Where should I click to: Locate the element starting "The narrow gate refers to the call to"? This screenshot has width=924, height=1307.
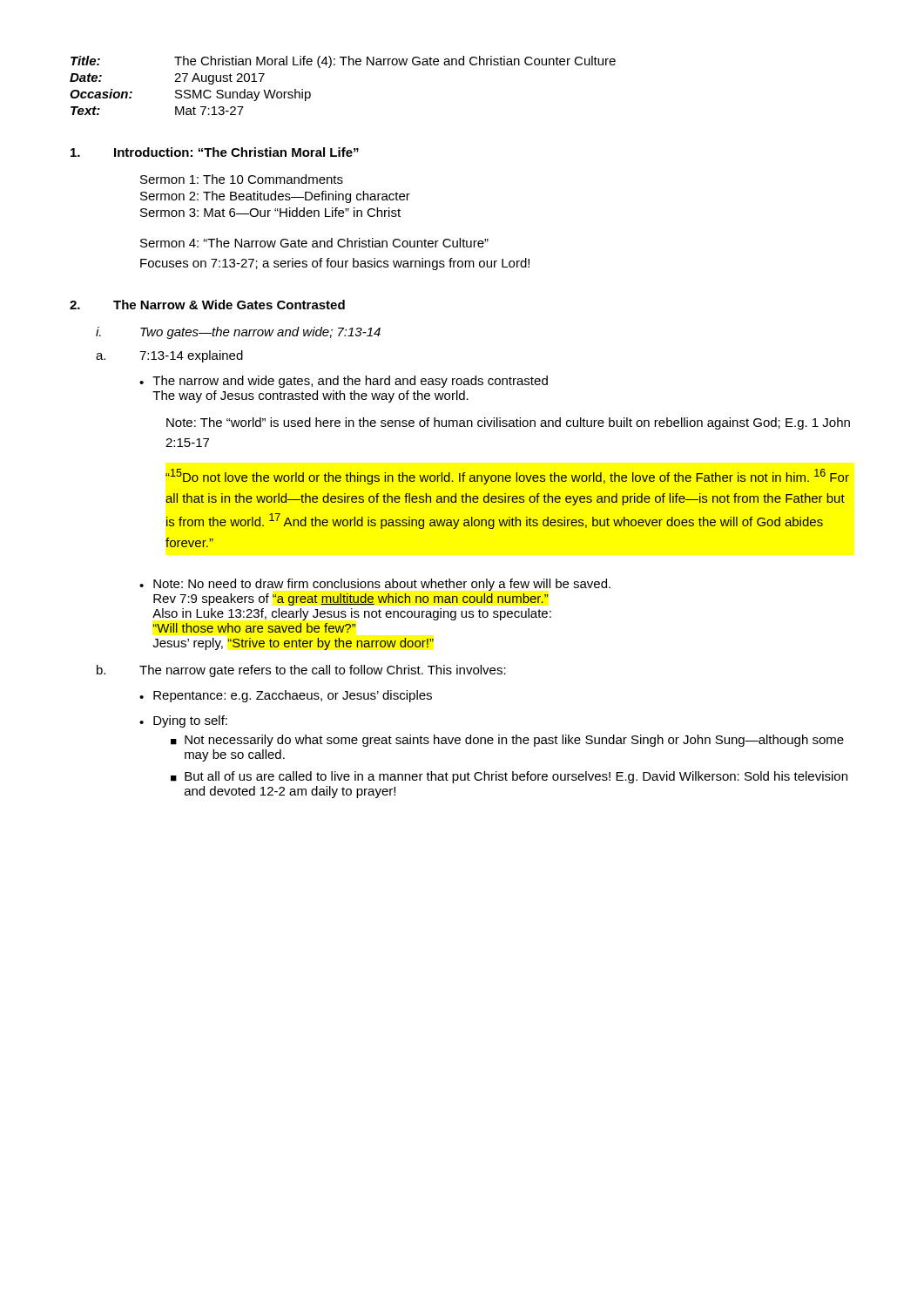(x=323, y=670)
